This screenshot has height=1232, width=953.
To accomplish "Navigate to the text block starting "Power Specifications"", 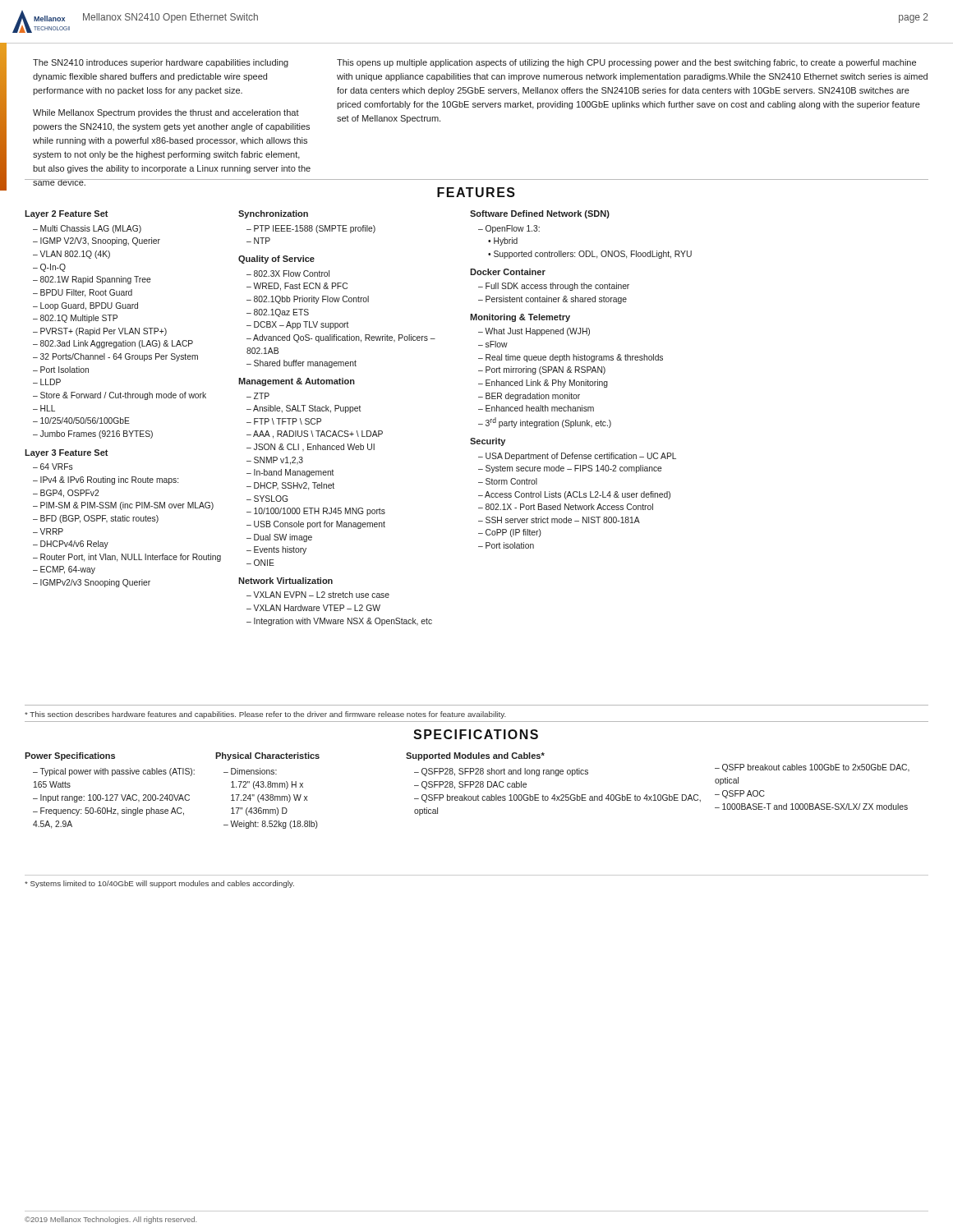I will coord(70,756).
